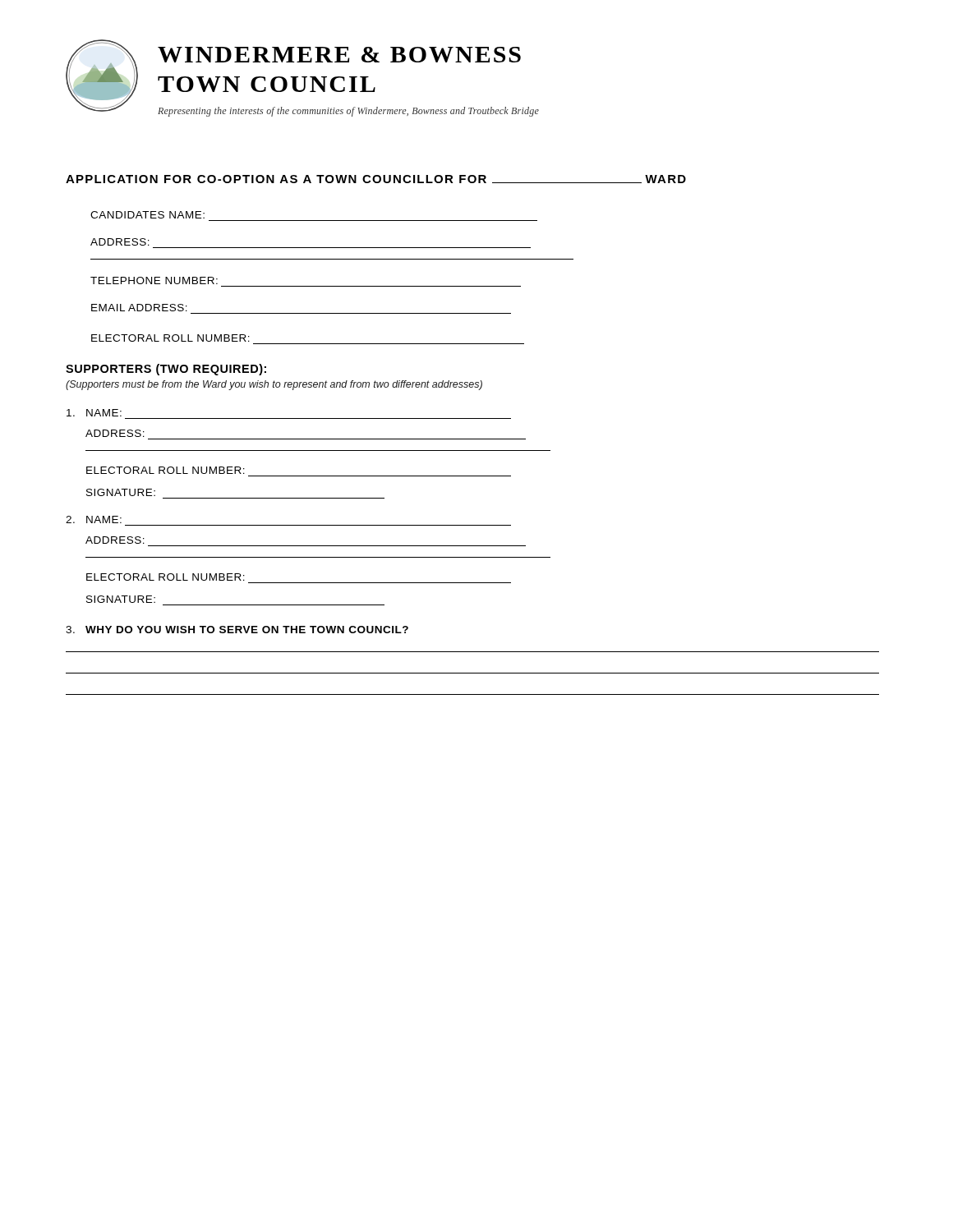953x1232 pixels.
Task: Locate the text containing "ELECTORAL ROLL NUMBER:"
Action: tap(307, 338)
